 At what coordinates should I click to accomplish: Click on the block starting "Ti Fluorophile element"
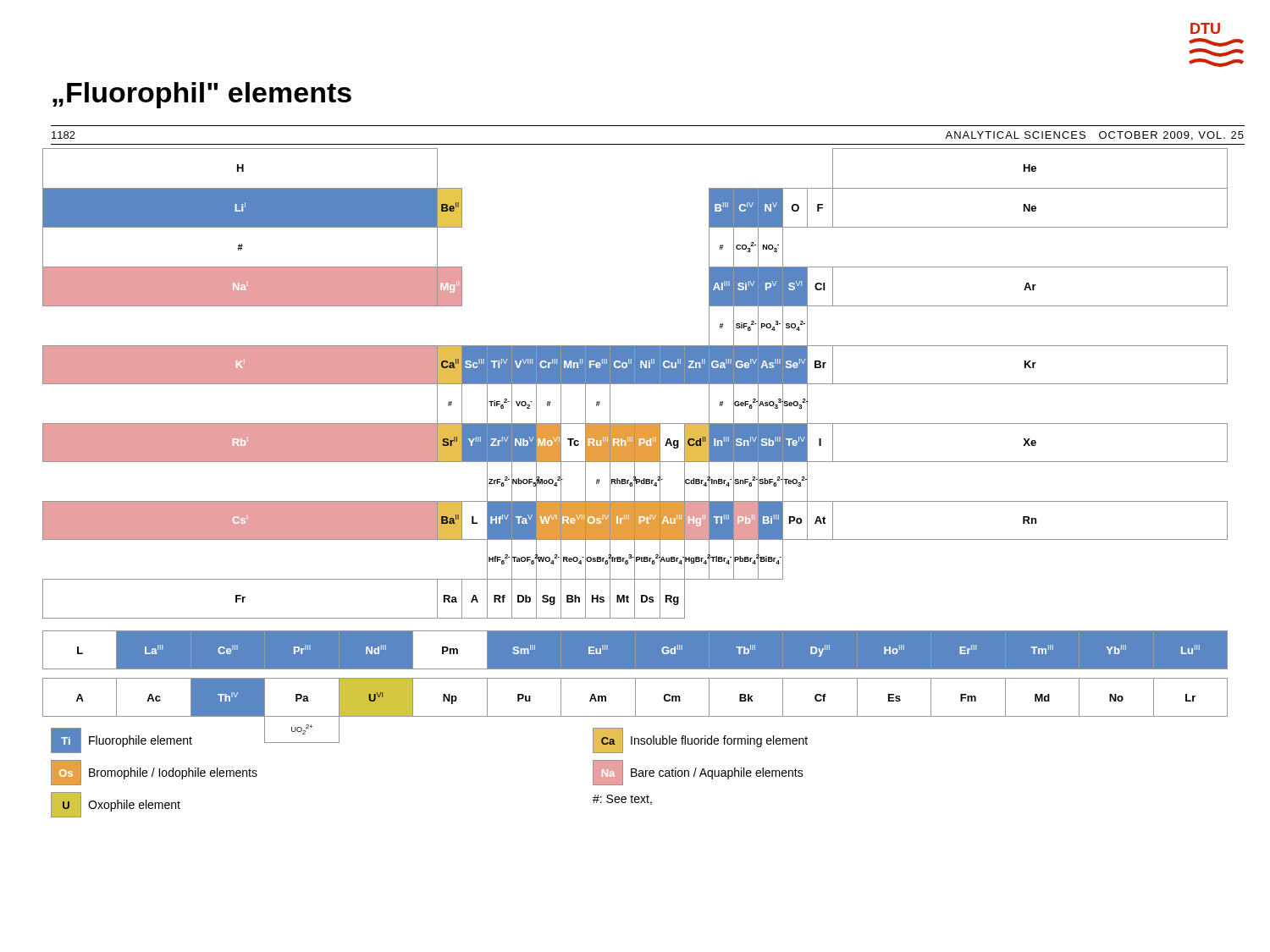(x=66, y=740)
